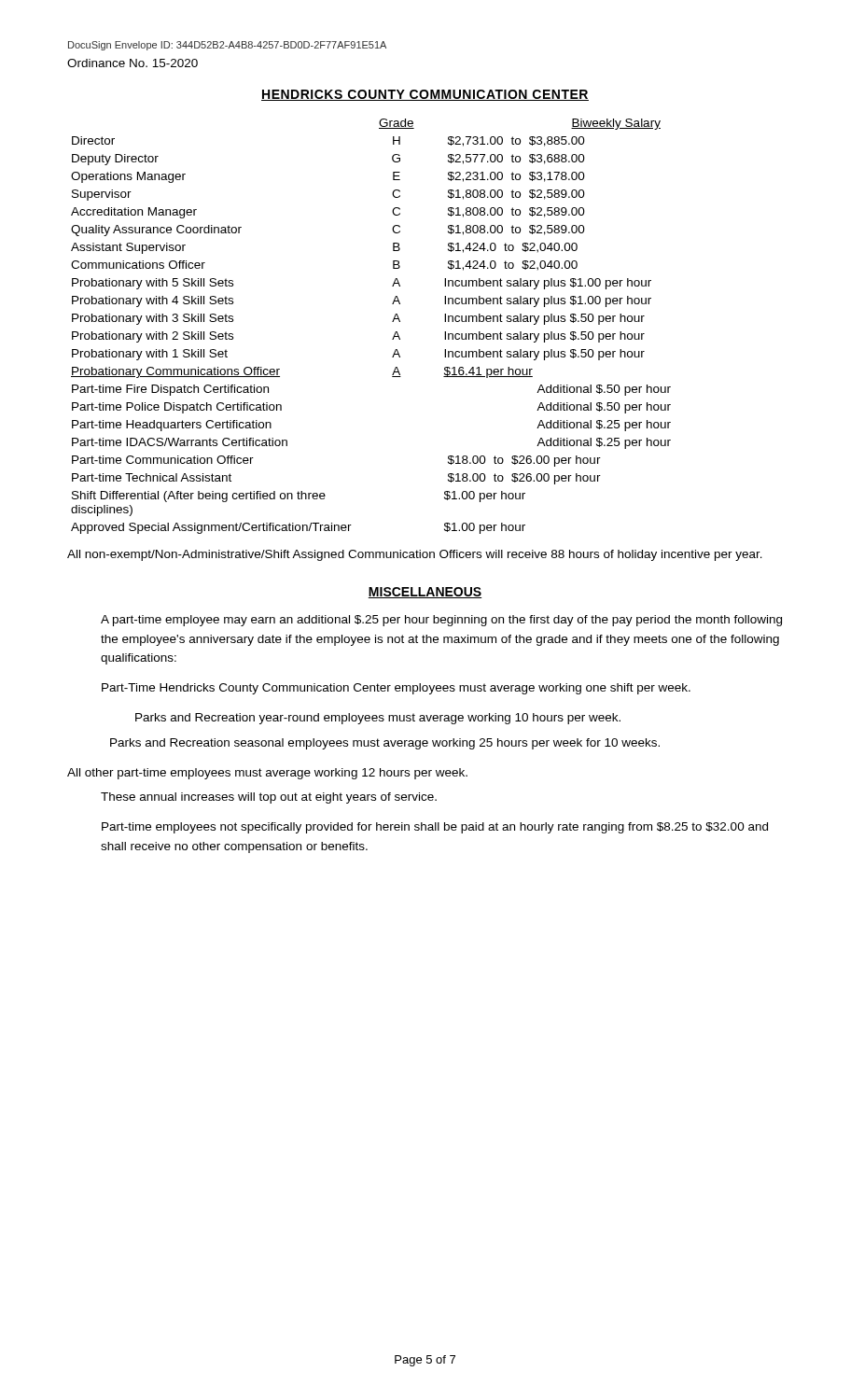Where is the passage that starts "Part-time employees not"?
Screen dimensions: 1400x850
[435, 836]
